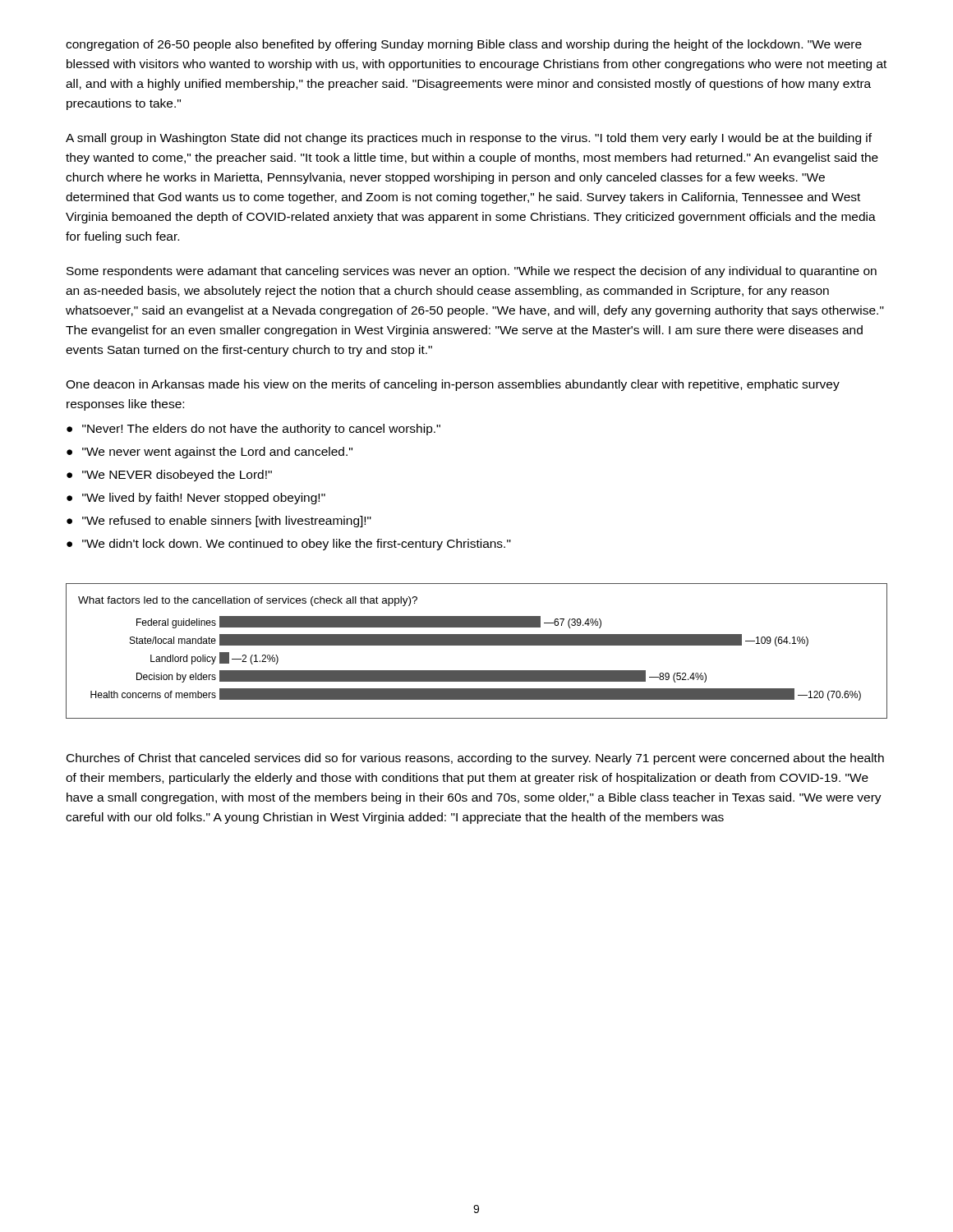This screenshot has width=953, height=1232.
Task: Point to the block beginning "congregation of 26-50 people also benefited"
Action: 476,74
